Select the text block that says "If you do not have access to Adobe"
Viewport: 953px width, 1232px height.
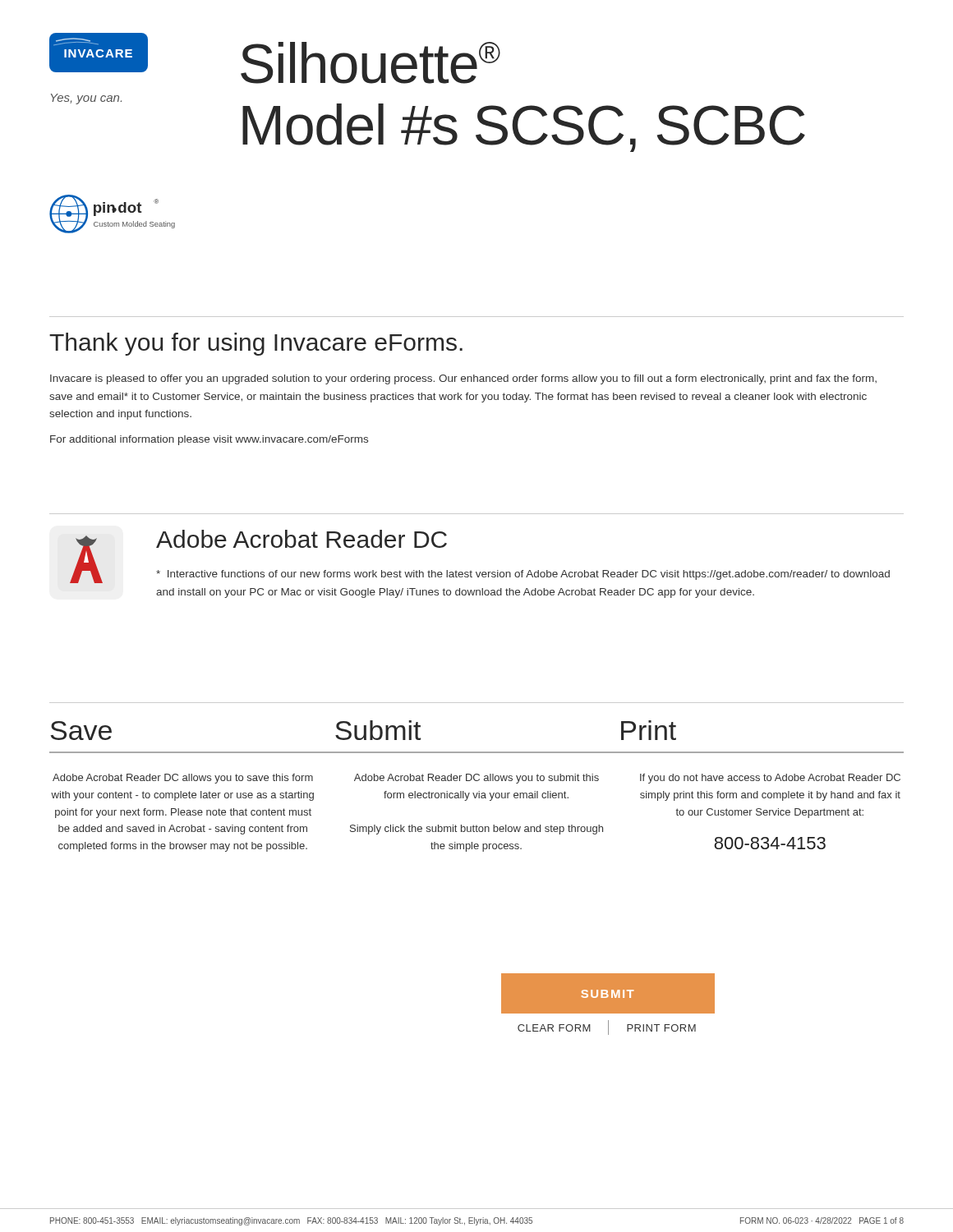pos(770,815)
